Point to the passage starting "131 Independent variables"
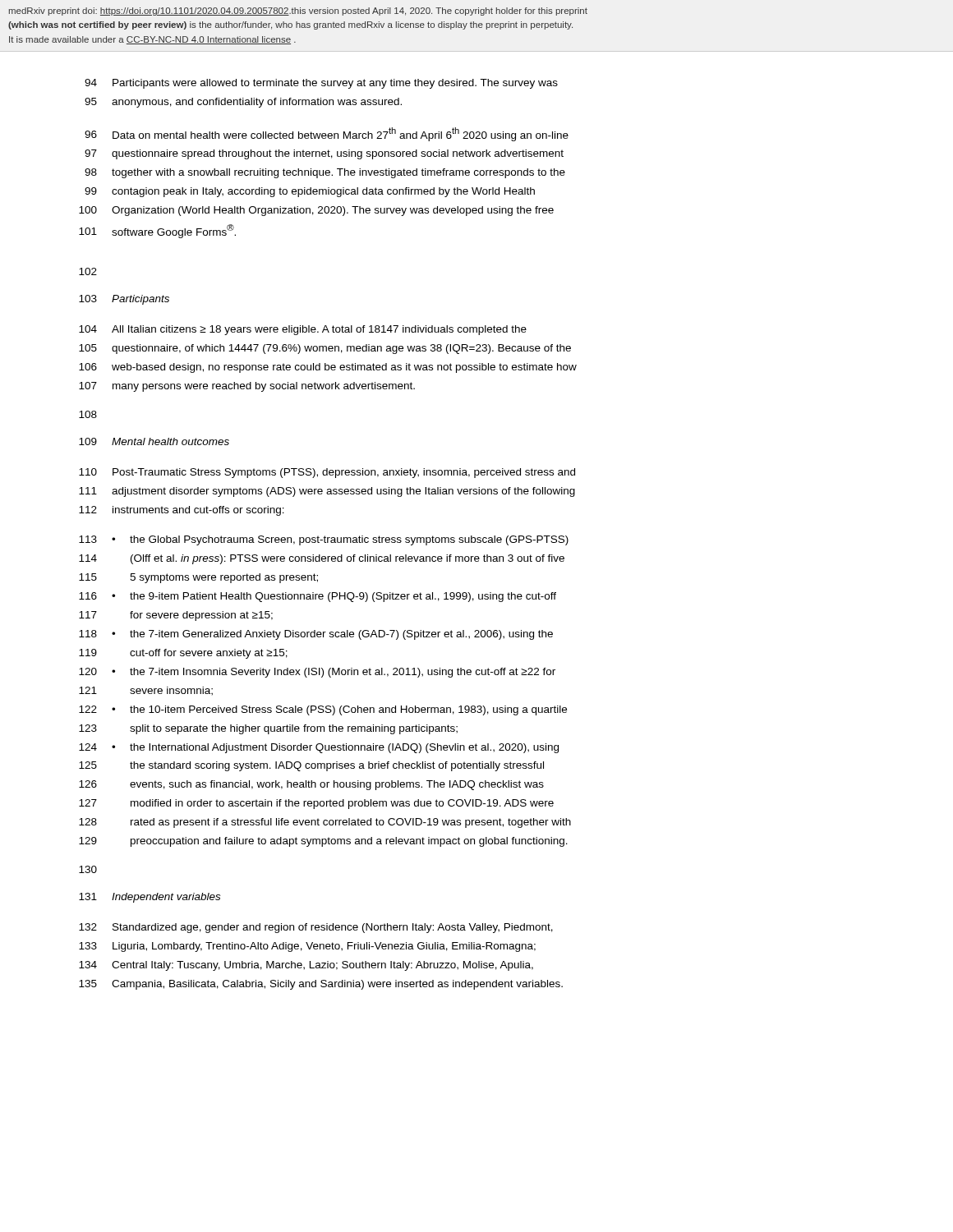The height and width of the screenshot is (1232, 953). [x=150, y=898]
